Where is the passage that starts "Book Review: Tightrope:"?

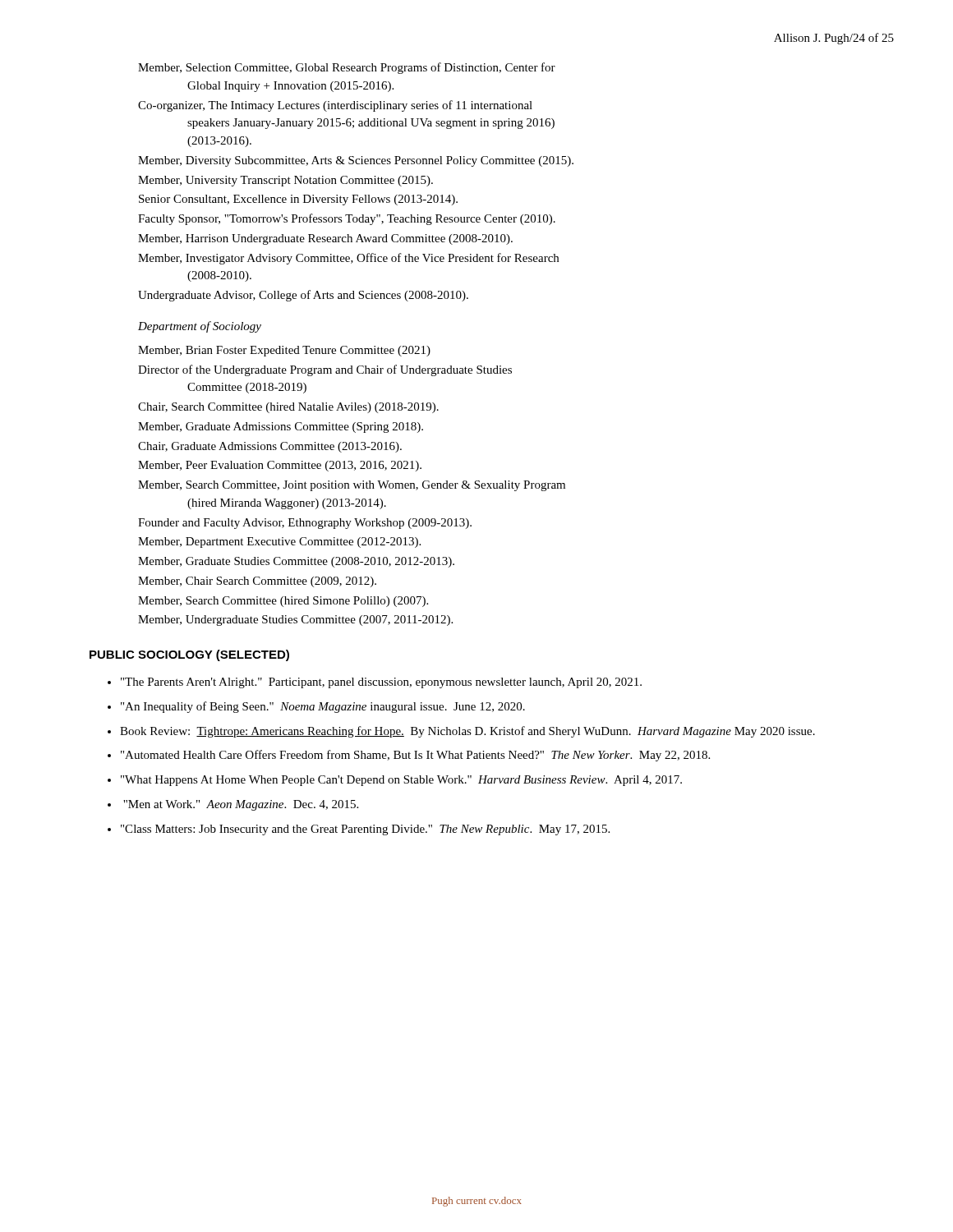tap(468, 731)
